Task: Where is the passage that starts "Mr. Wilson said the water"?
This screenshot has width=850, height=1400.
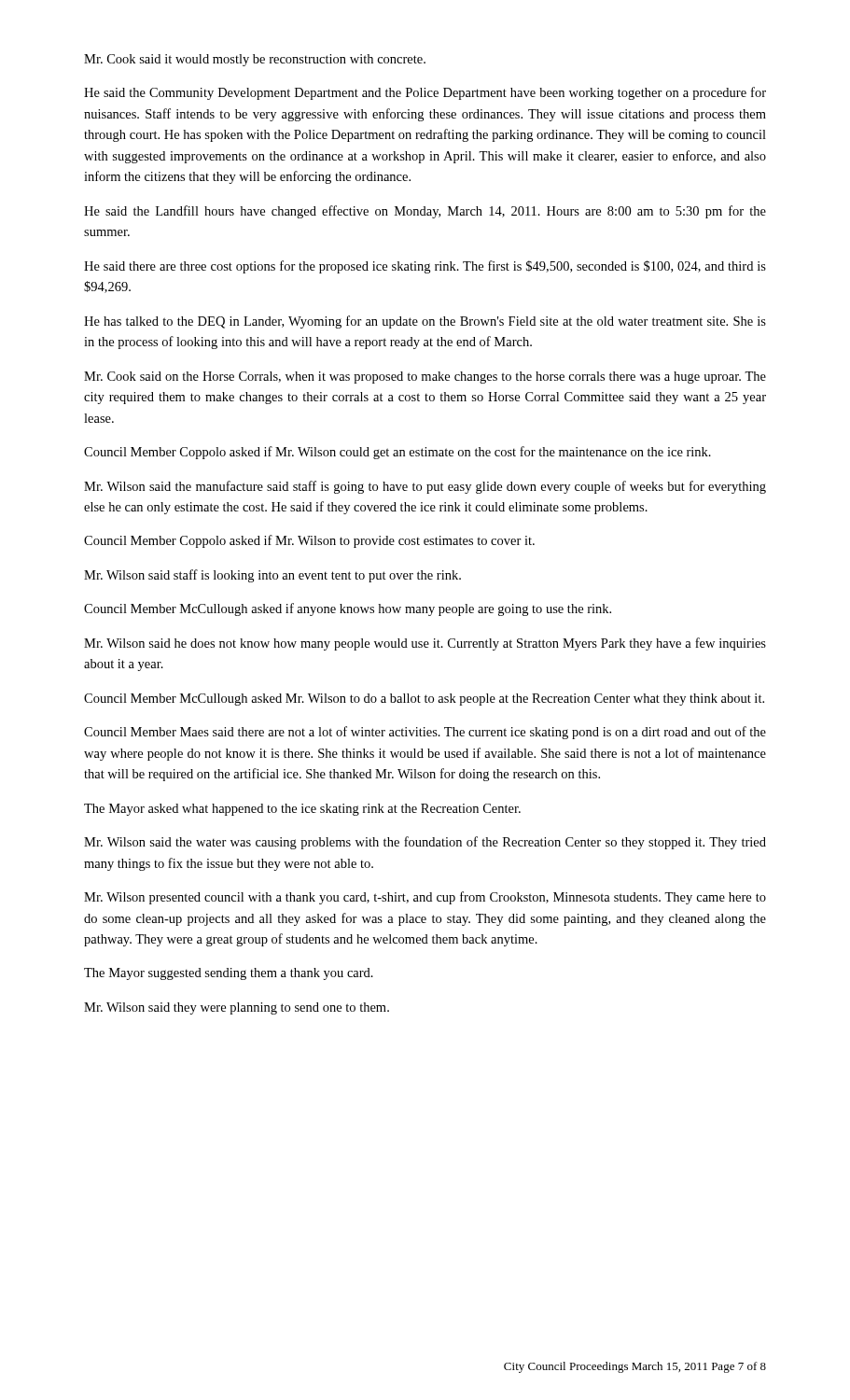Action: click(x=425, y=852)
